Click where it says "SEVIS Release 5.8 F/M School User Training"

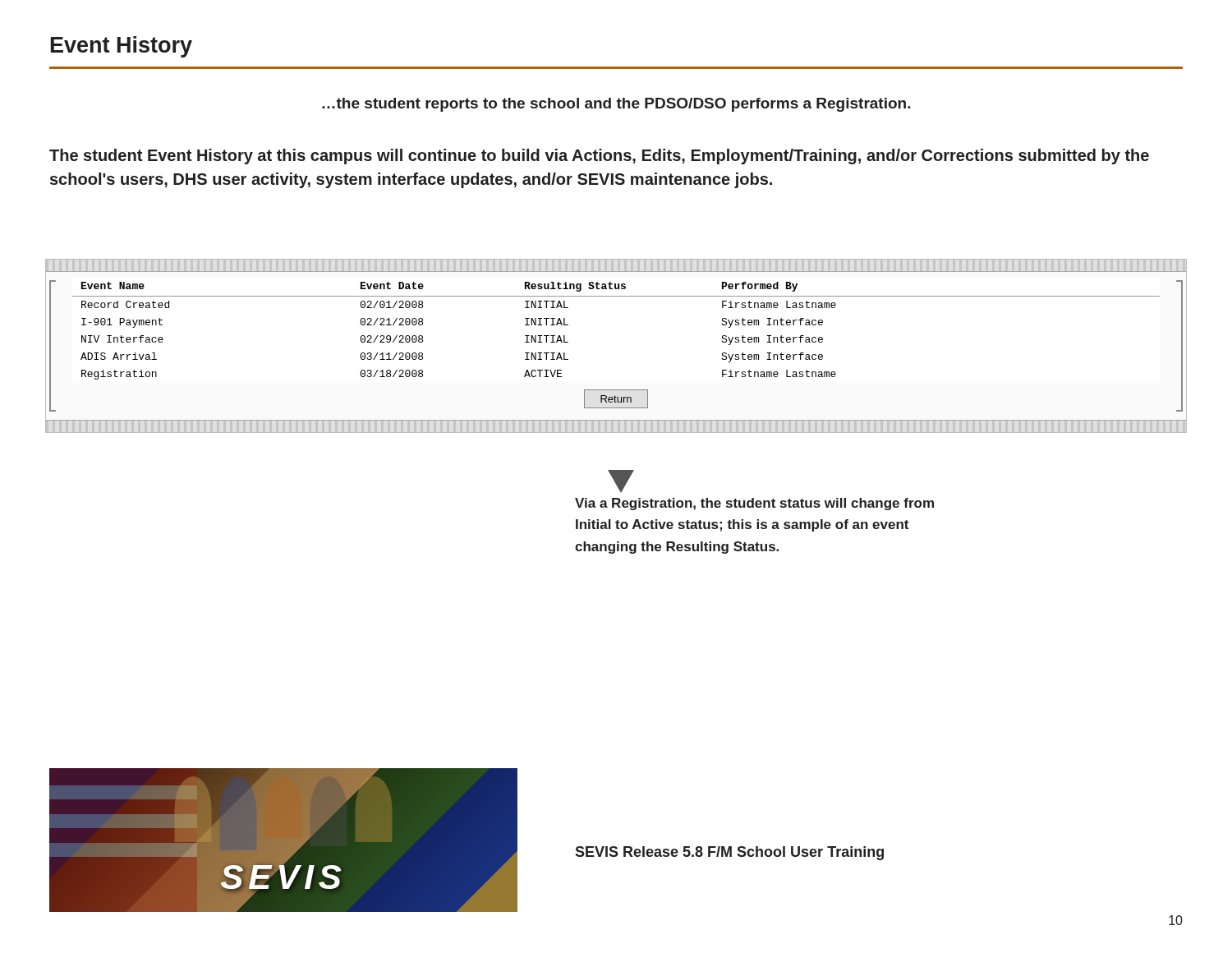[x=730, y=852]
